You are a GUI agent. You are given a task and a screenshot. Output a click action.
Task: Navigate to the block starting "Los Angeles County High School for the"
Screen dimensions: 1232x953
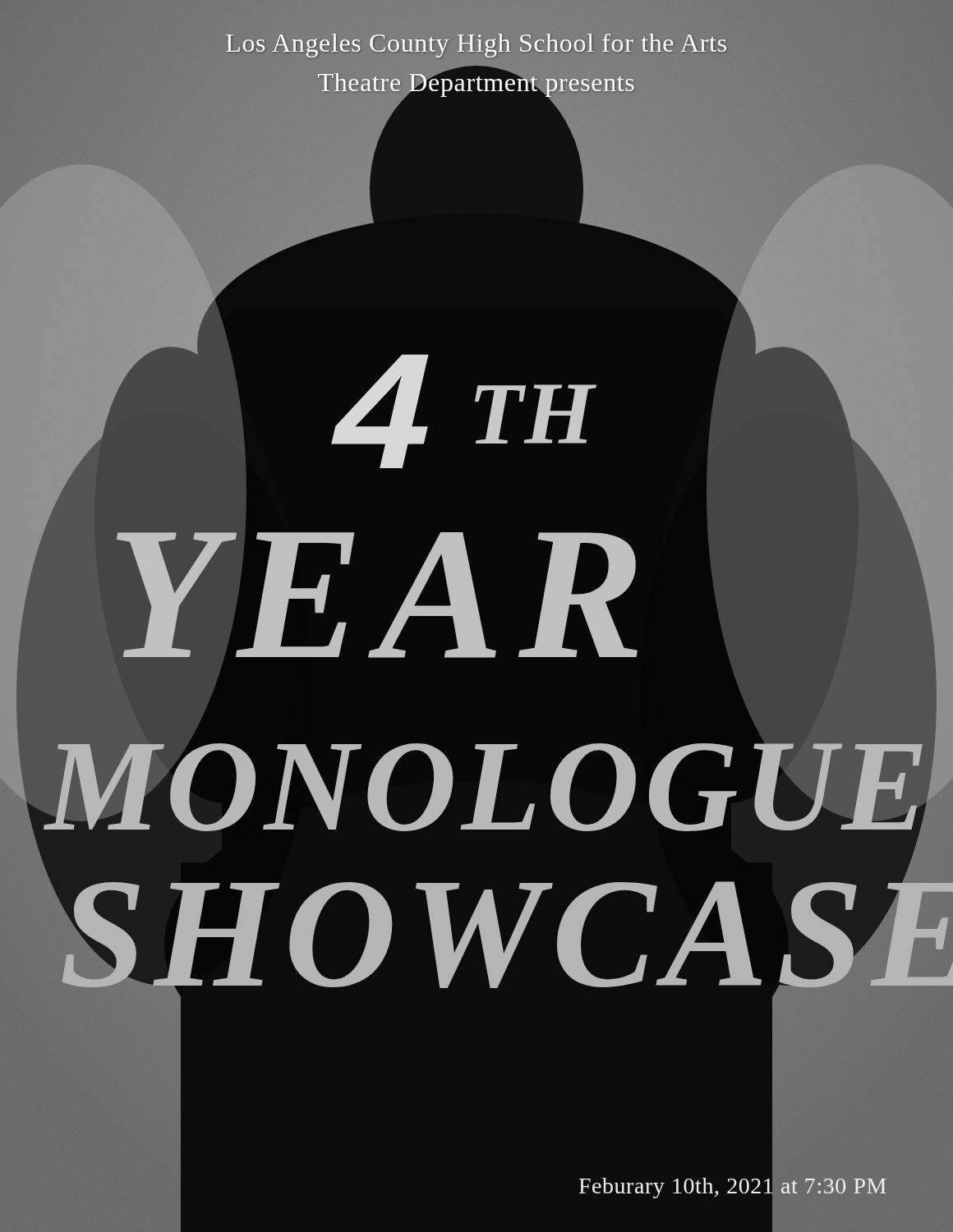pyautogui.click(x=476, y=62)
